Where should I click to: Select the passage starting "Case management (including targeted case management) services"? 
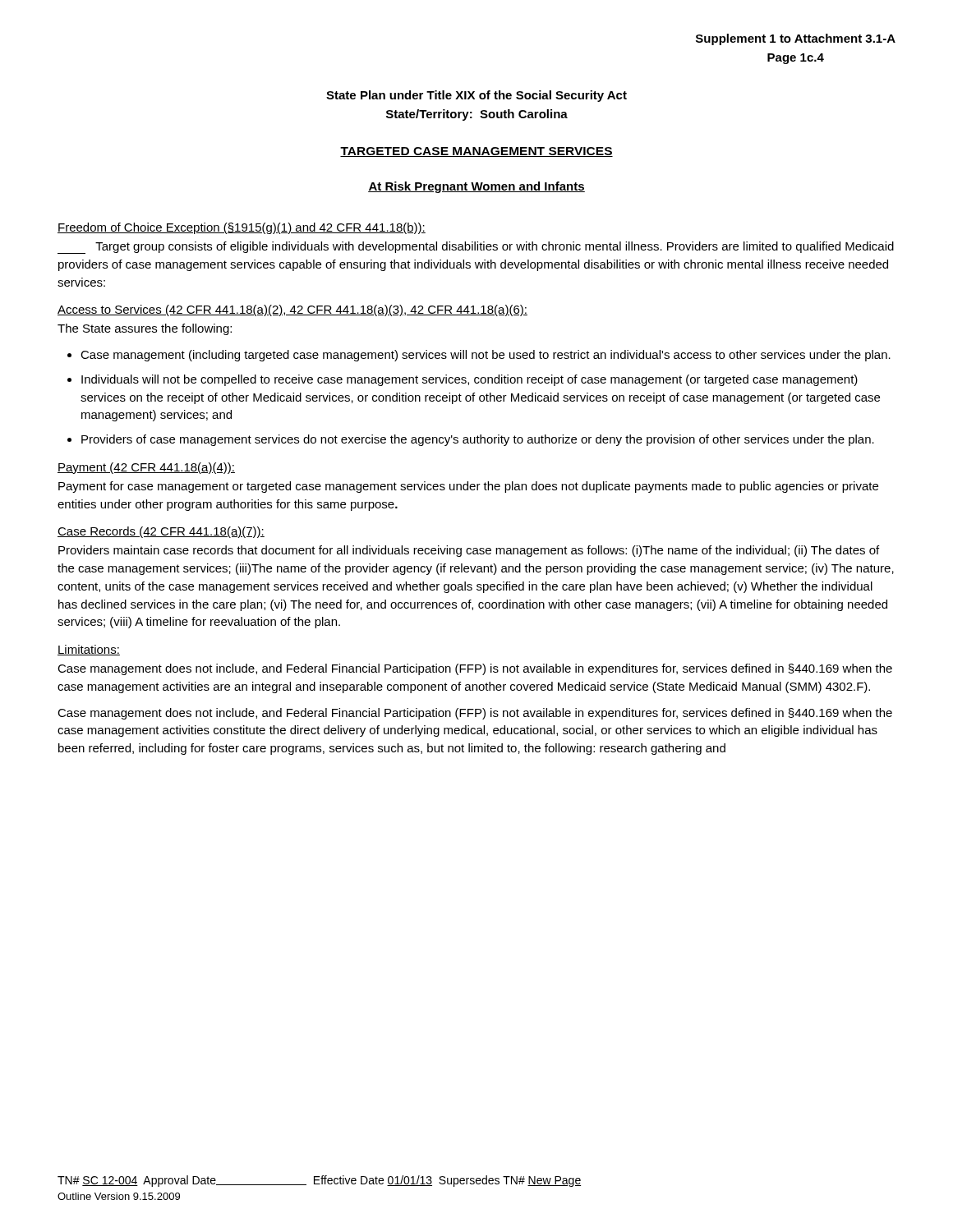pos(486,354)
